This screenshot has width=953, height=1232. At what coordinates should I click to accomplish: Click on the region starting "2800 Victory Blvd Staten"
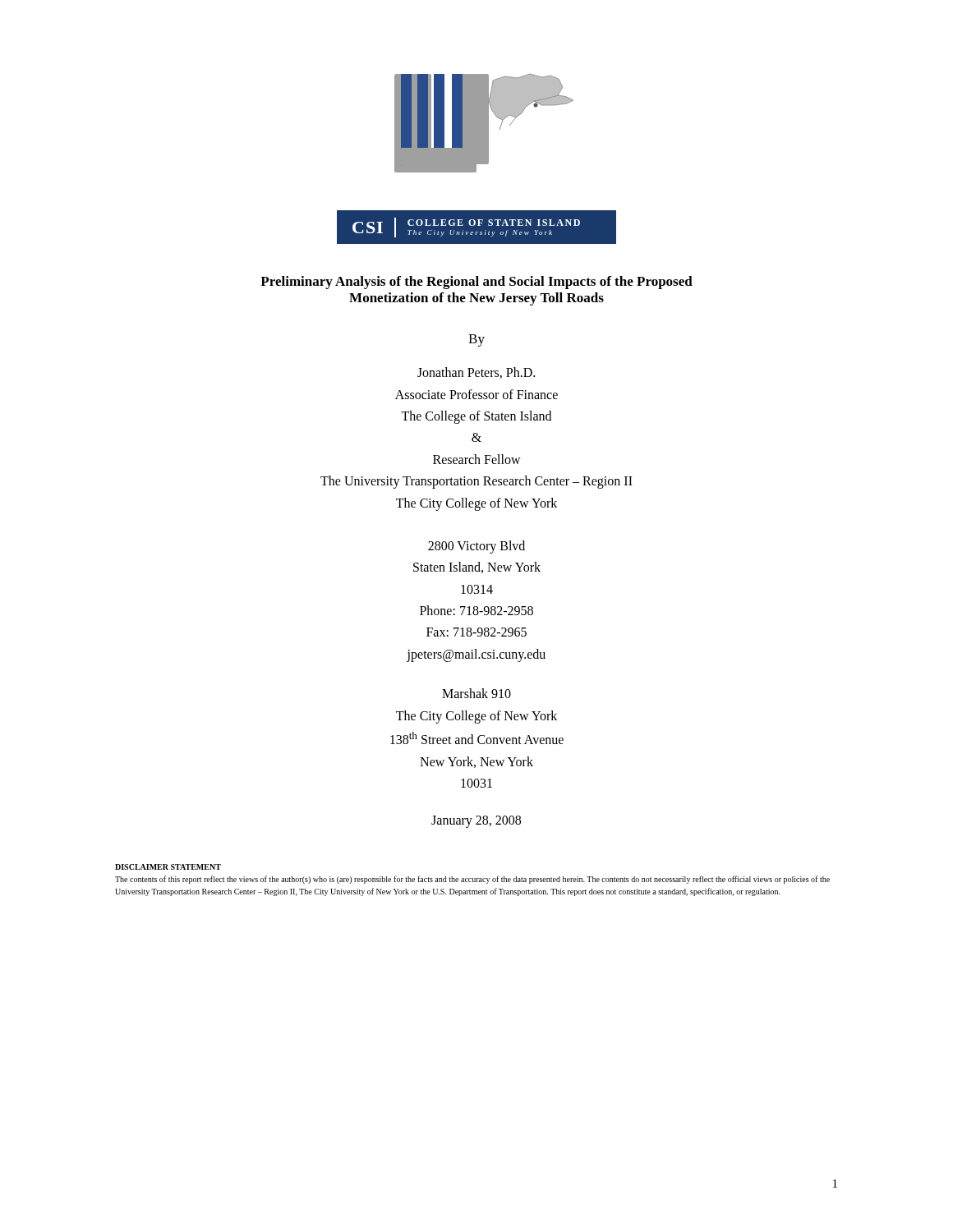pos(476,600)
